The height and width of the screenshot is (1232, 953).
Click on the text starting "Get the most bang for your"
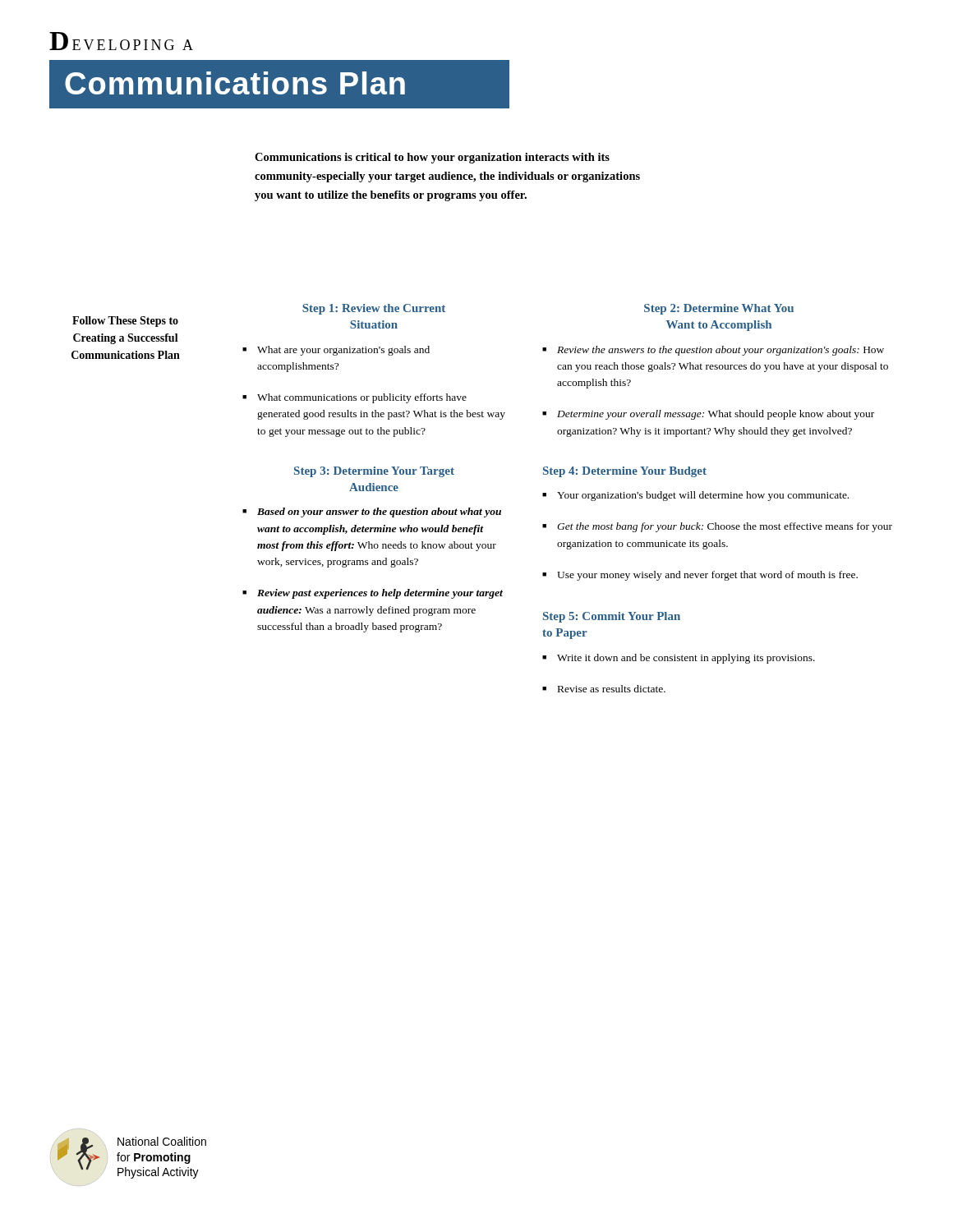tap(719, 535)
